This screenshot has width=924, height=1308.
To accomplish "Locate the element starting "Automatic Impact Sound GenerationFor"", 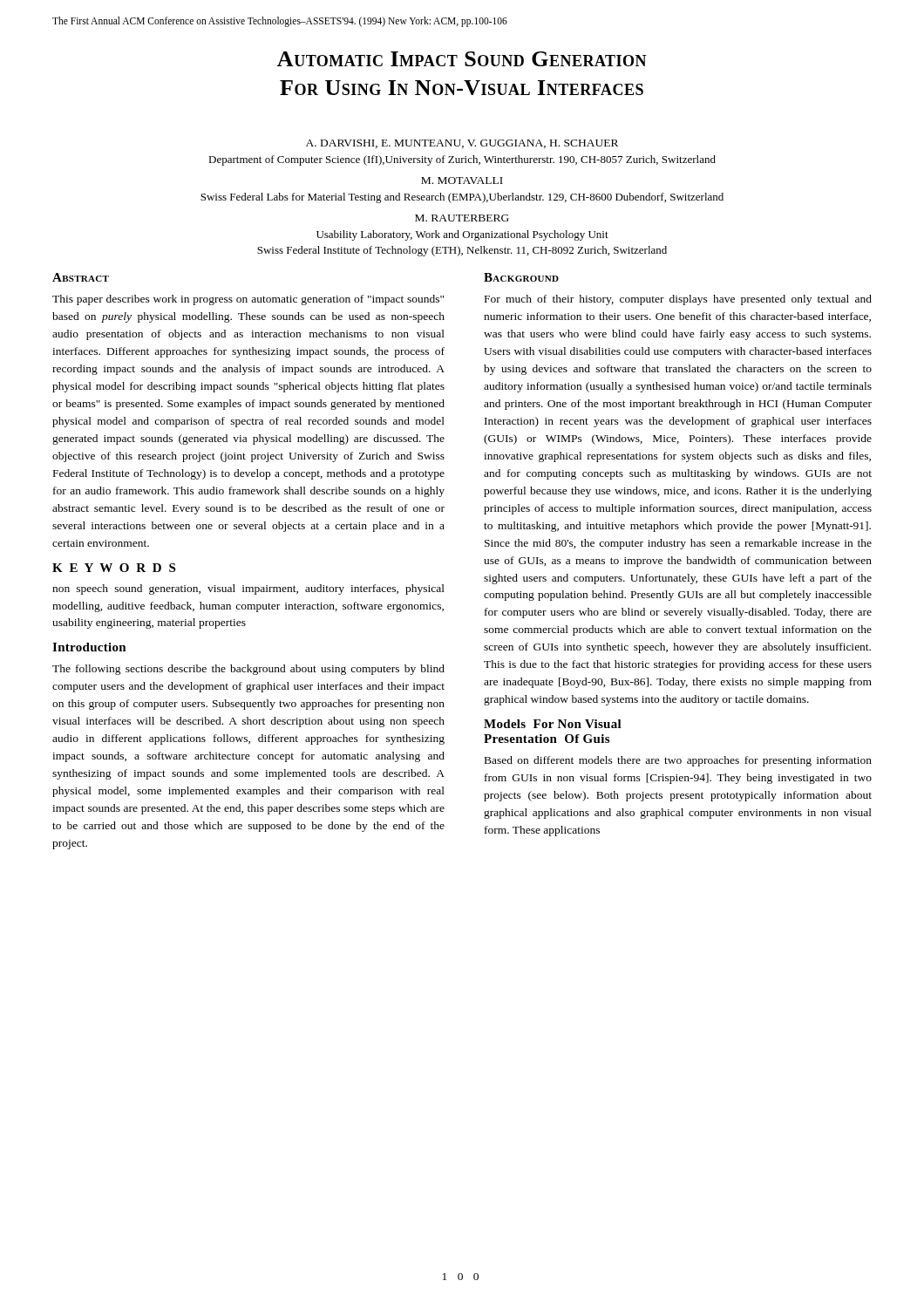I will pyautogui.click(x=462, y=74).
